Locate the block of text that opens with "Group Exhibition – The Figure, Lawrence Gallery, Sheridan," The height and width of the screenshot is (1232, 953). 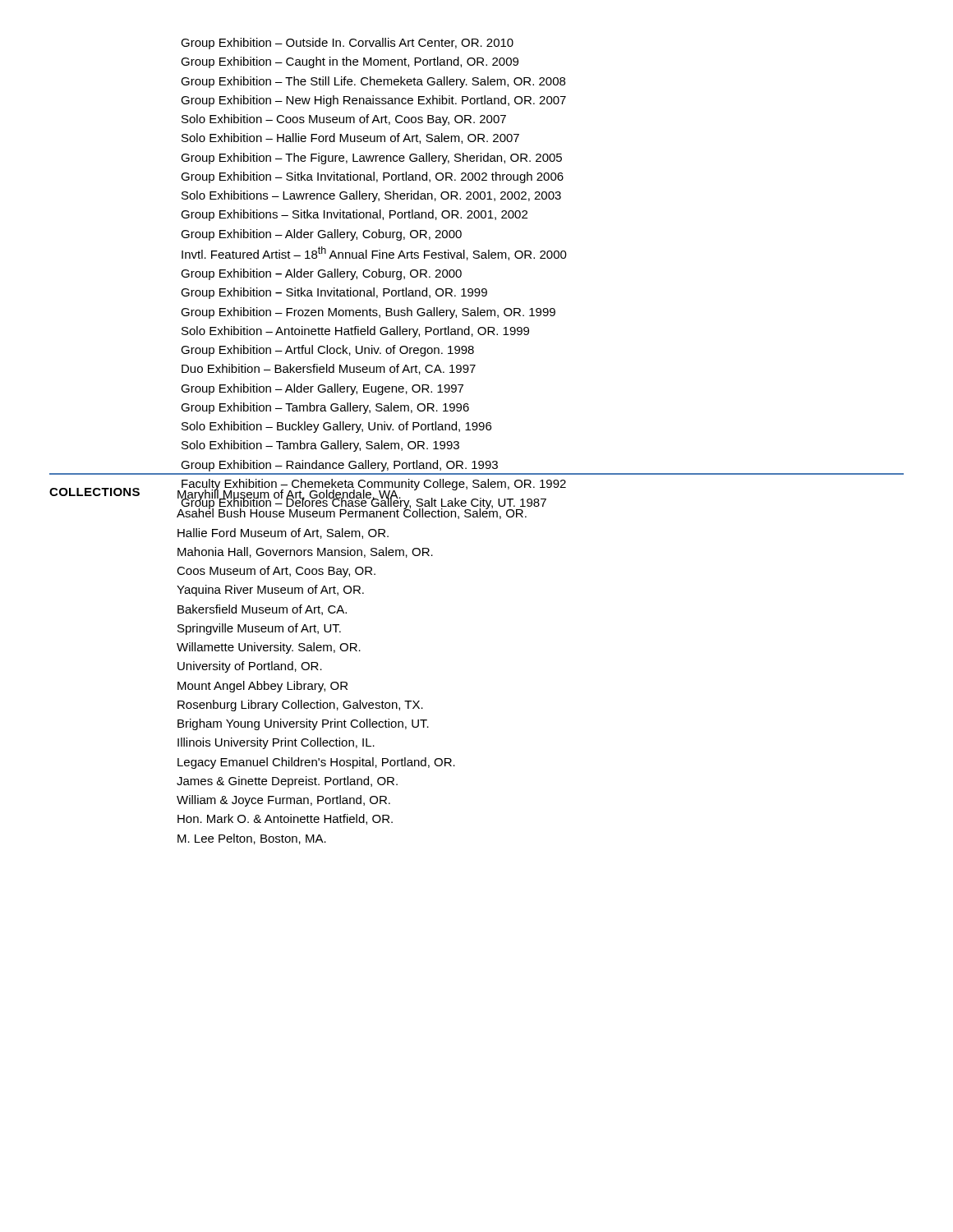pyautogui.click(x=372, y=157)
